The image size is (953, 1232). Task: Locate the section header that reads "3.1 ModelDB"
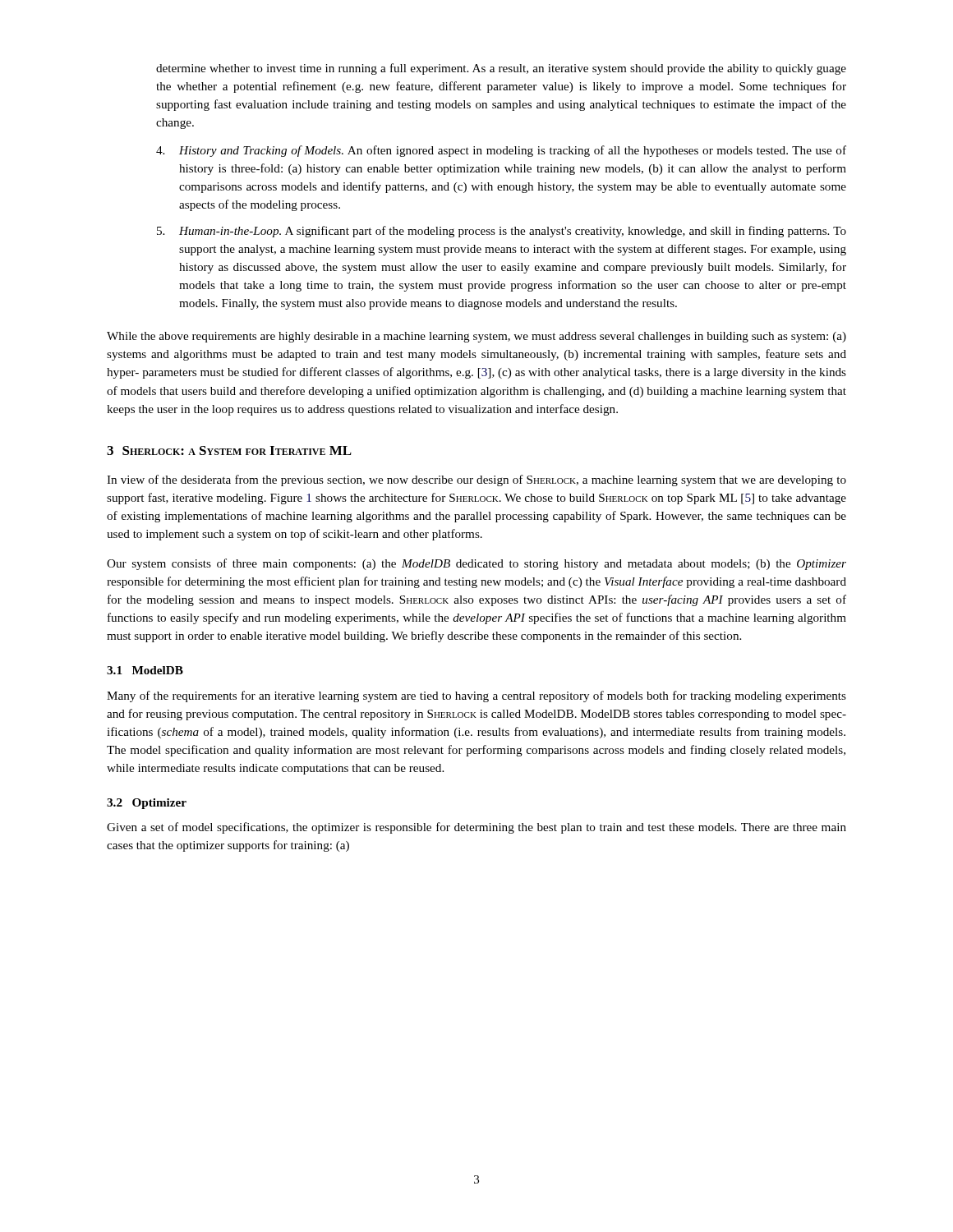click(145, 670)
